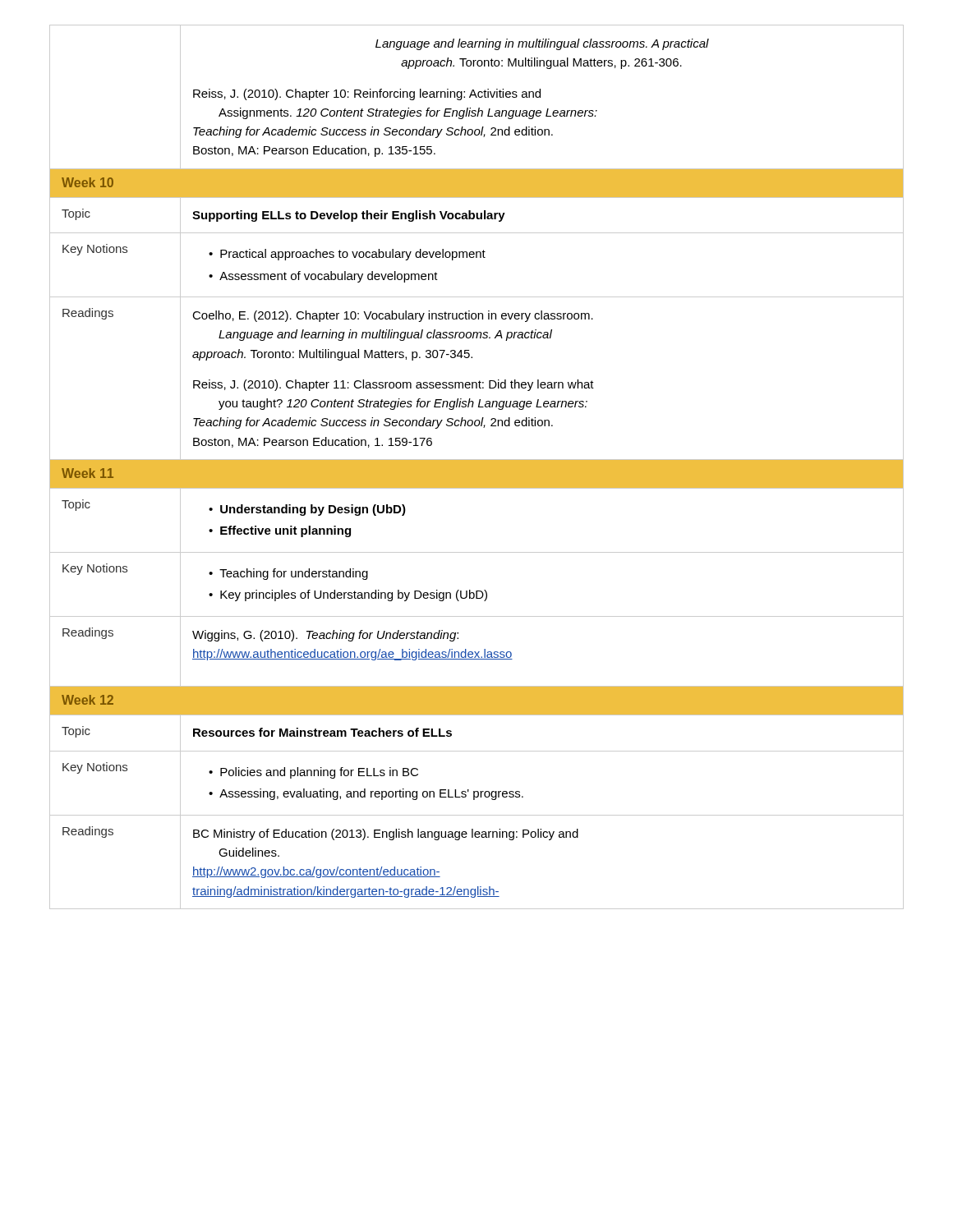This screenshot has height=1232, width=953.
Task: Locate the text "Practical approaches to vocabulary development"
Action: click(x=352, y=253)
